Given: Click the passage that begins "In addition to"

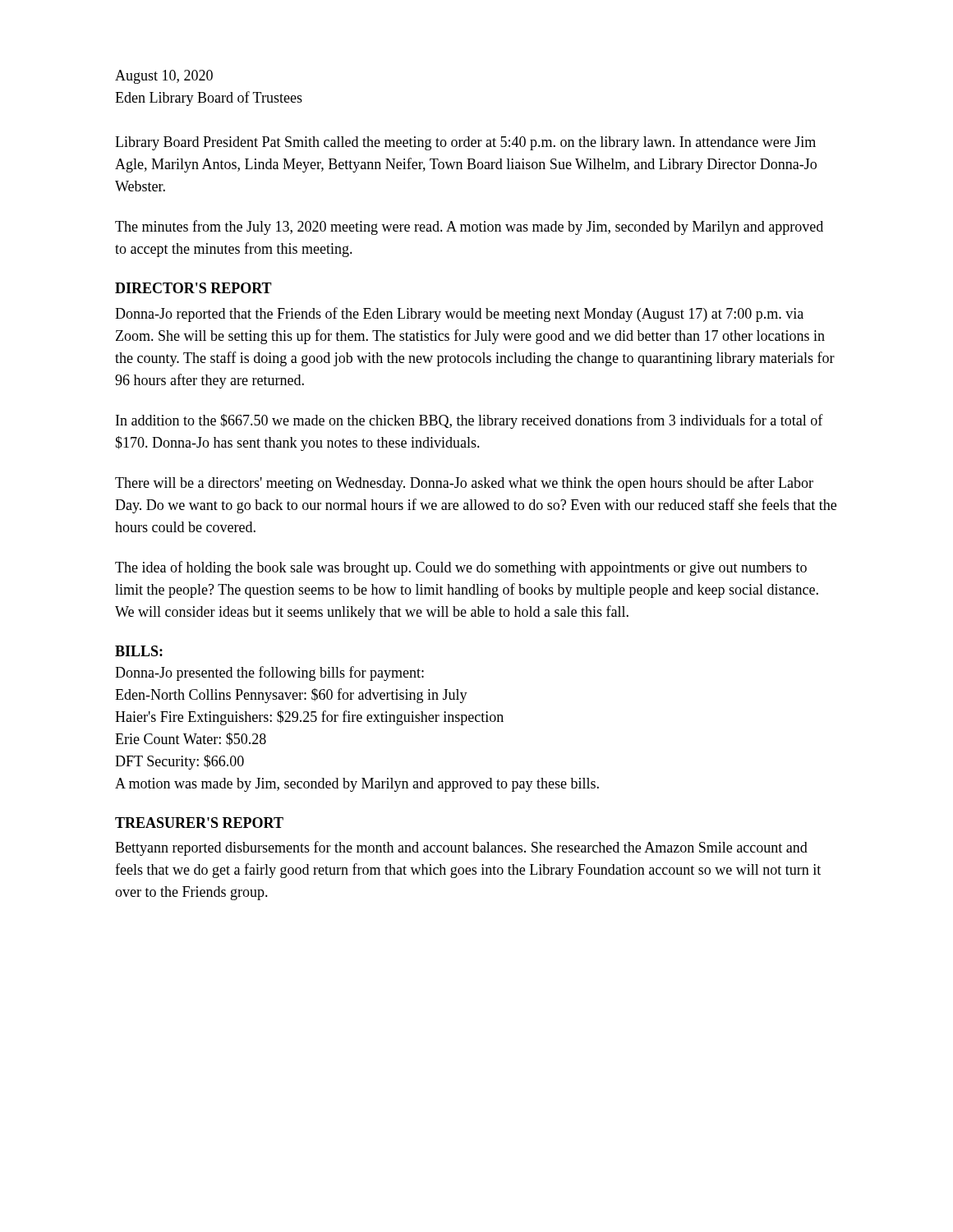Looking at the screenshot, I should (x=469, y=431).
